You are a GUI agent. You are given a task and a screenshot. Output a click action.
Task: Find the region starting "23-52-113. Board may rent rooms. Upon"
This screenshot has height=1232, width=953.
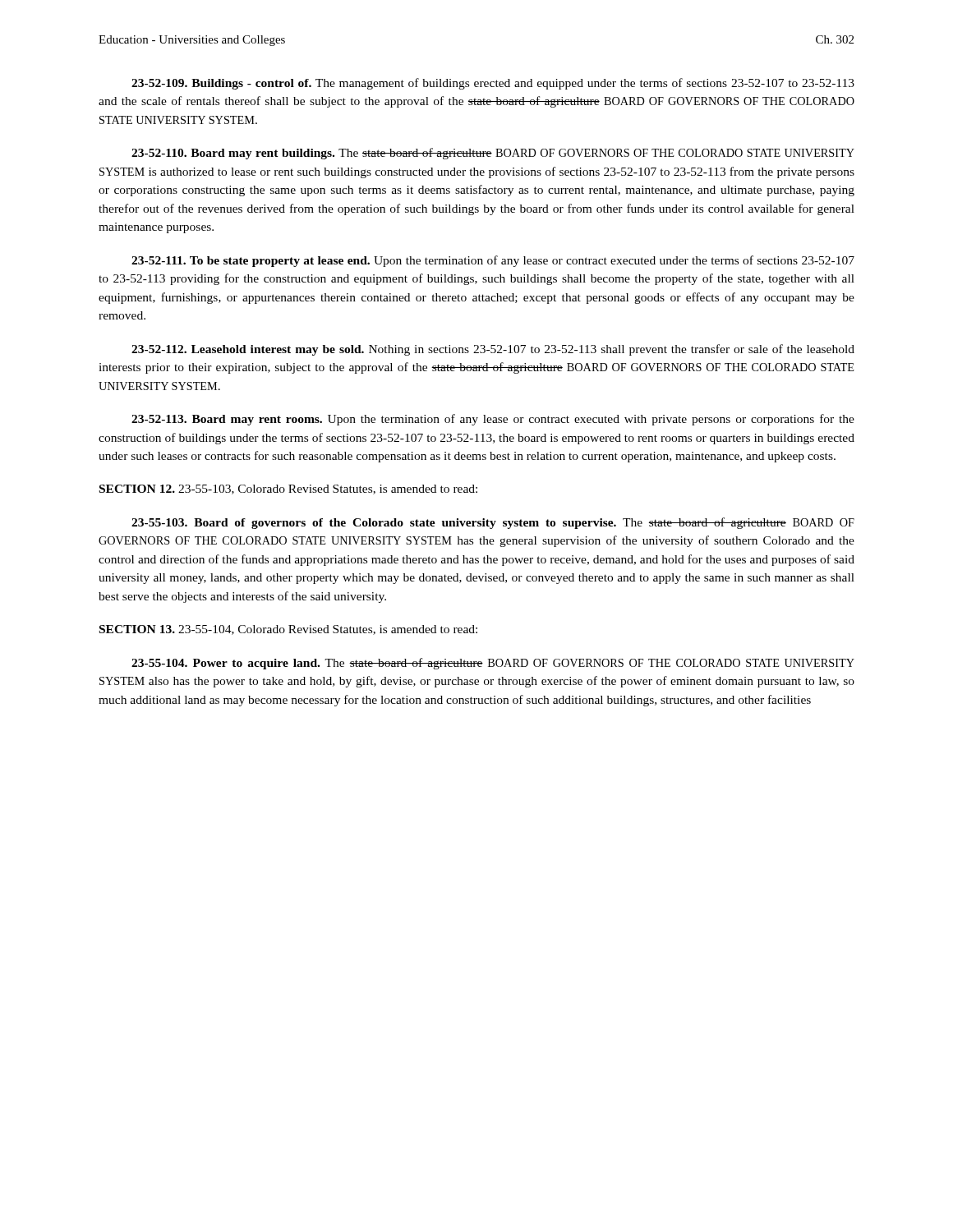pyautogui.click(x=476, y=438)
